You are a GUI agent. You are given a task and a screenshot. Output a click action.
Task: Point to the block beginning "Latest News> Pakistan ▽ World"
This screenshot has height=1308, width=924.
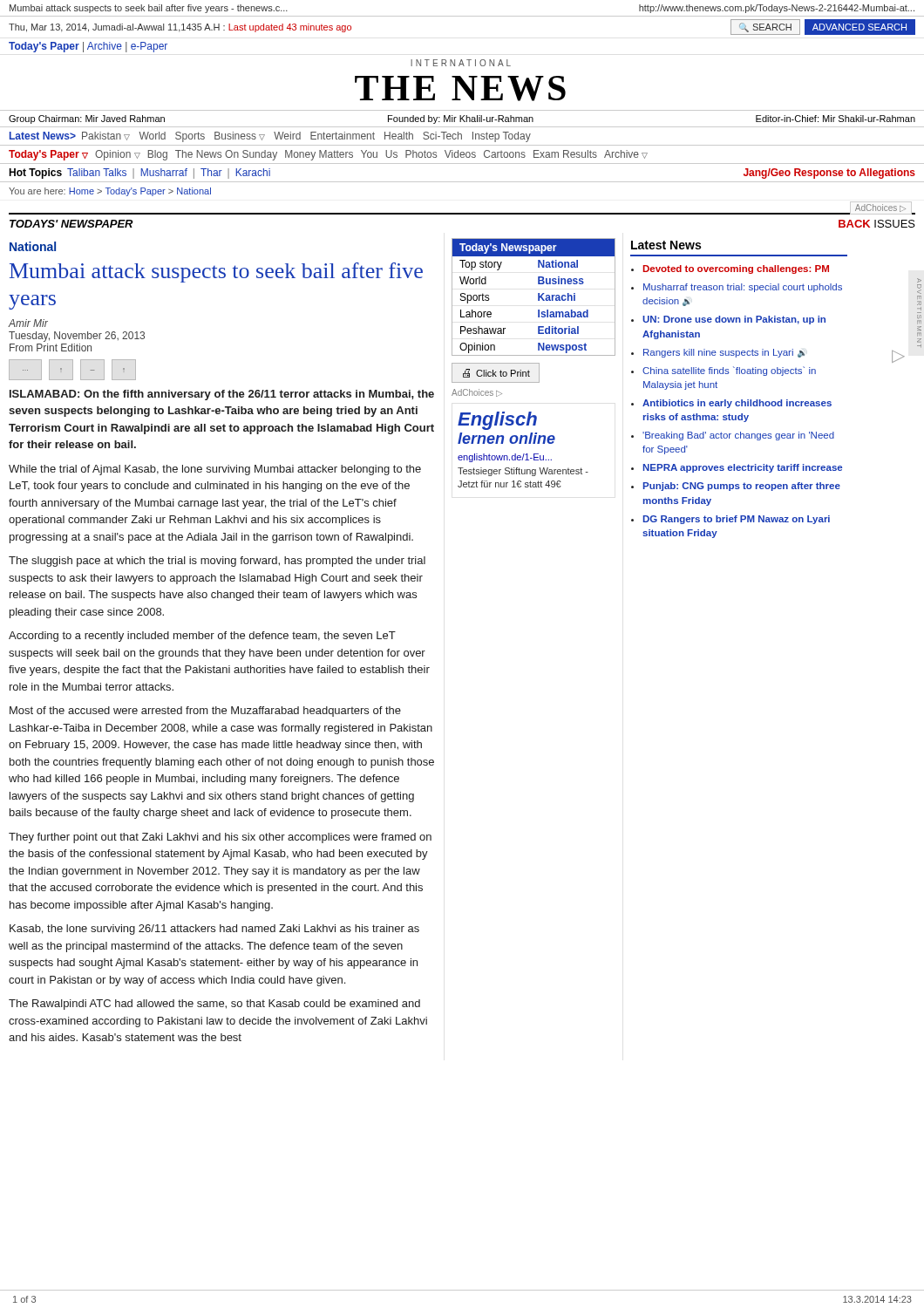click(270, 136)
